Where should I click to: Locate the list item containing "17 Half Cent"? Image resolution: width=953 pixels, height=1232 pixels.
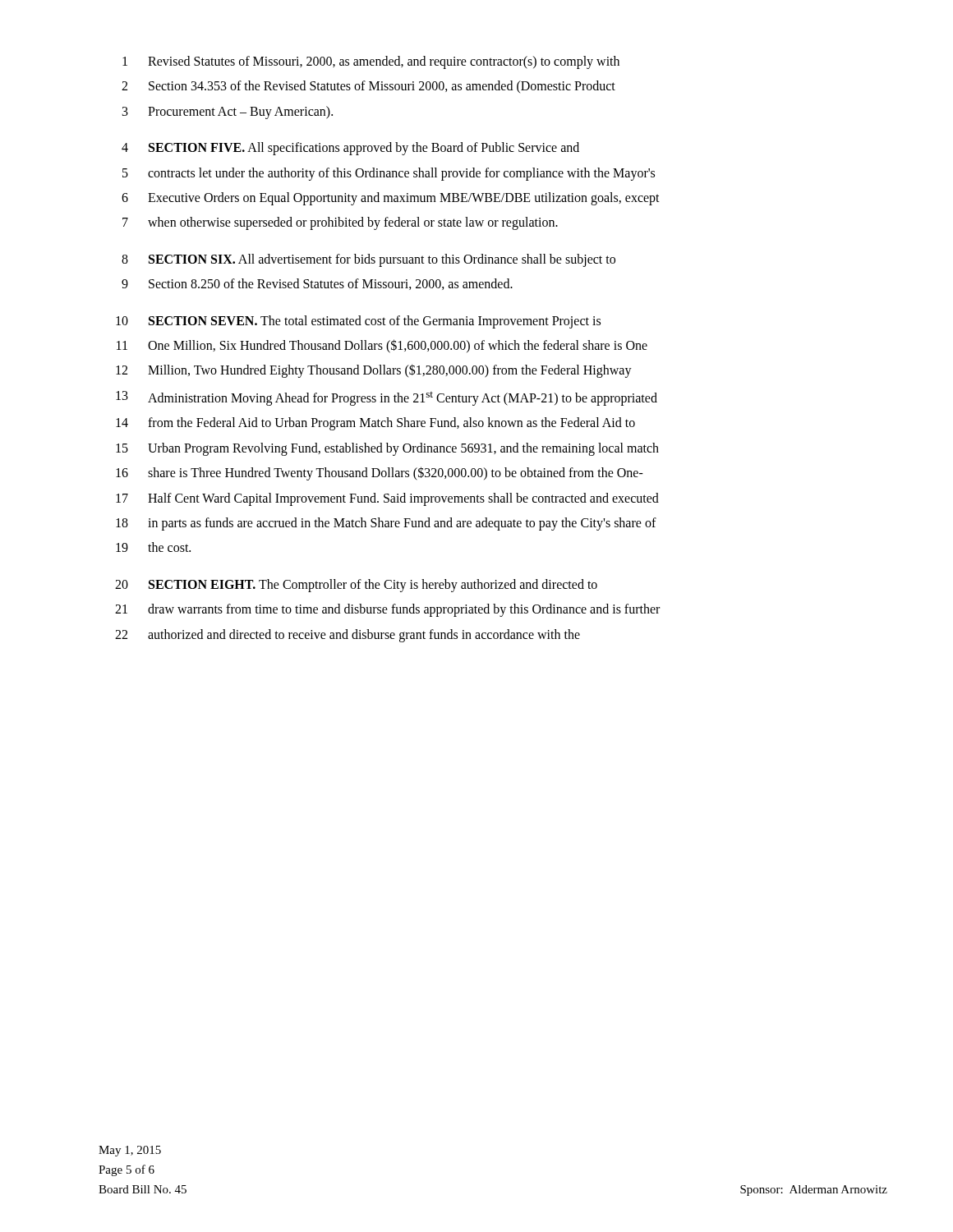tap(493, 498)
